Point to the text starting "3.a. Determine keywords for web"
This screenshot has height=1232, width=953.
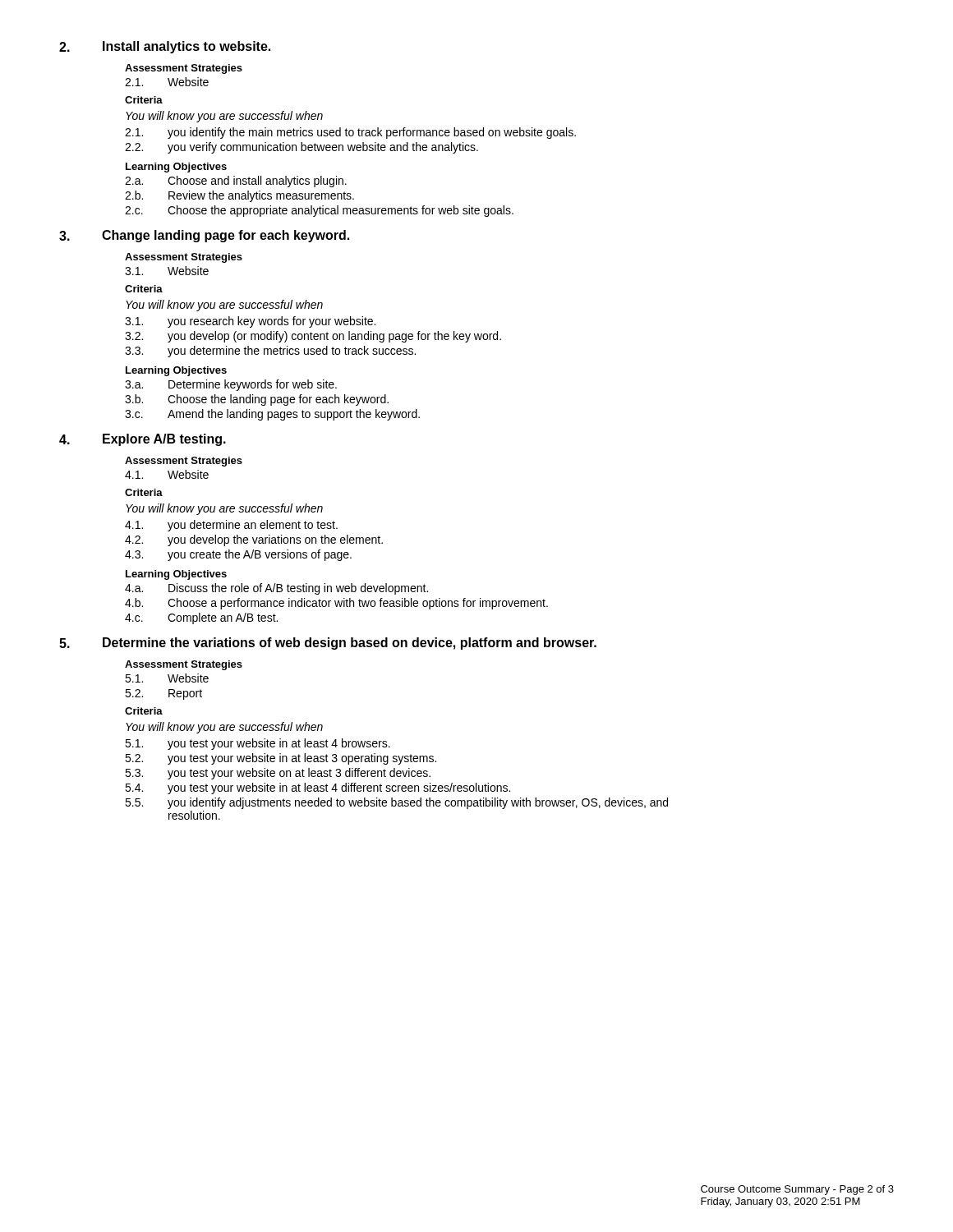tap(231, 385)
